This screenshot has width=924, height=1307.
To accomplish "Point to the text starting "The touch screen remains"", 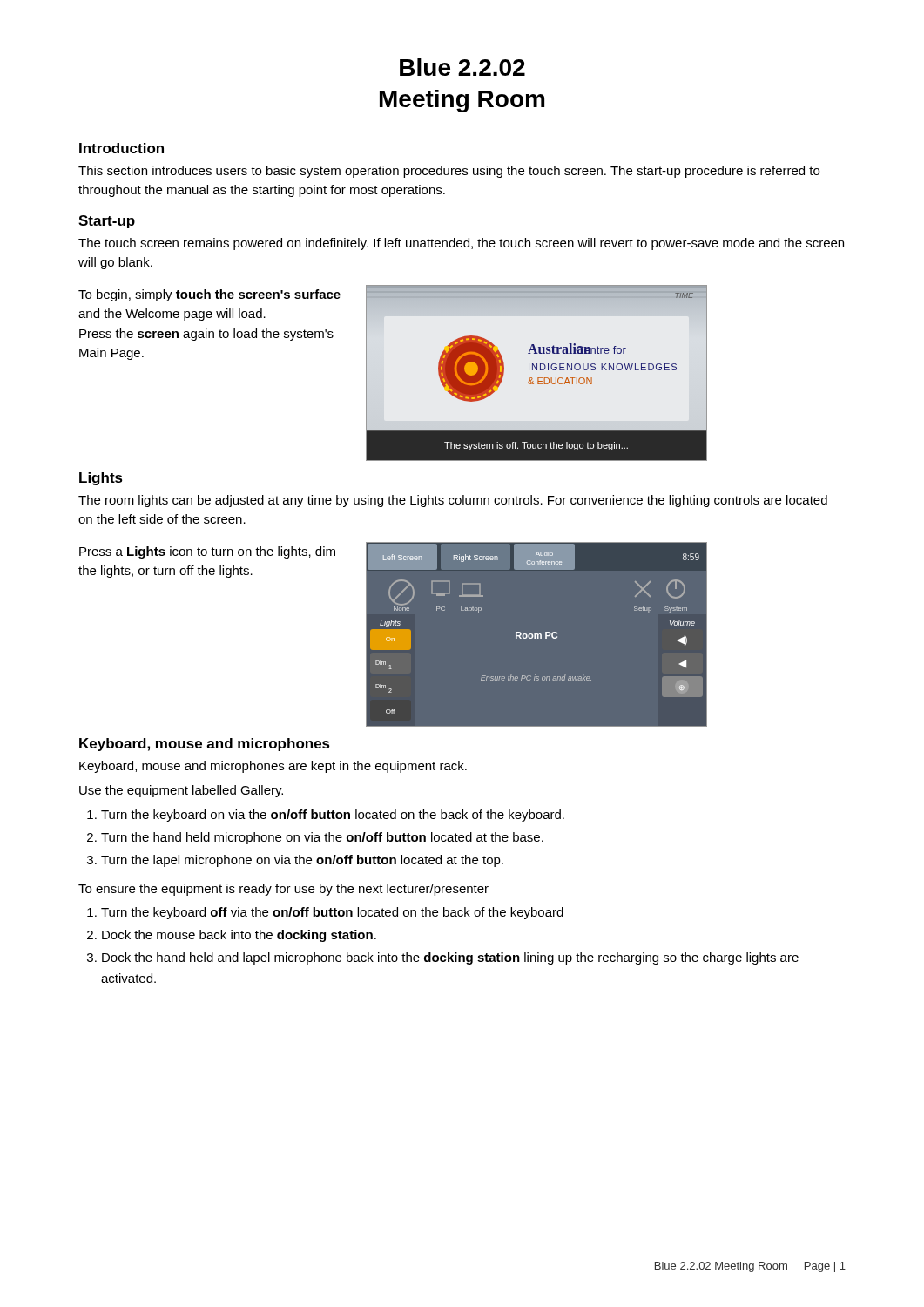I will point(462,253).
